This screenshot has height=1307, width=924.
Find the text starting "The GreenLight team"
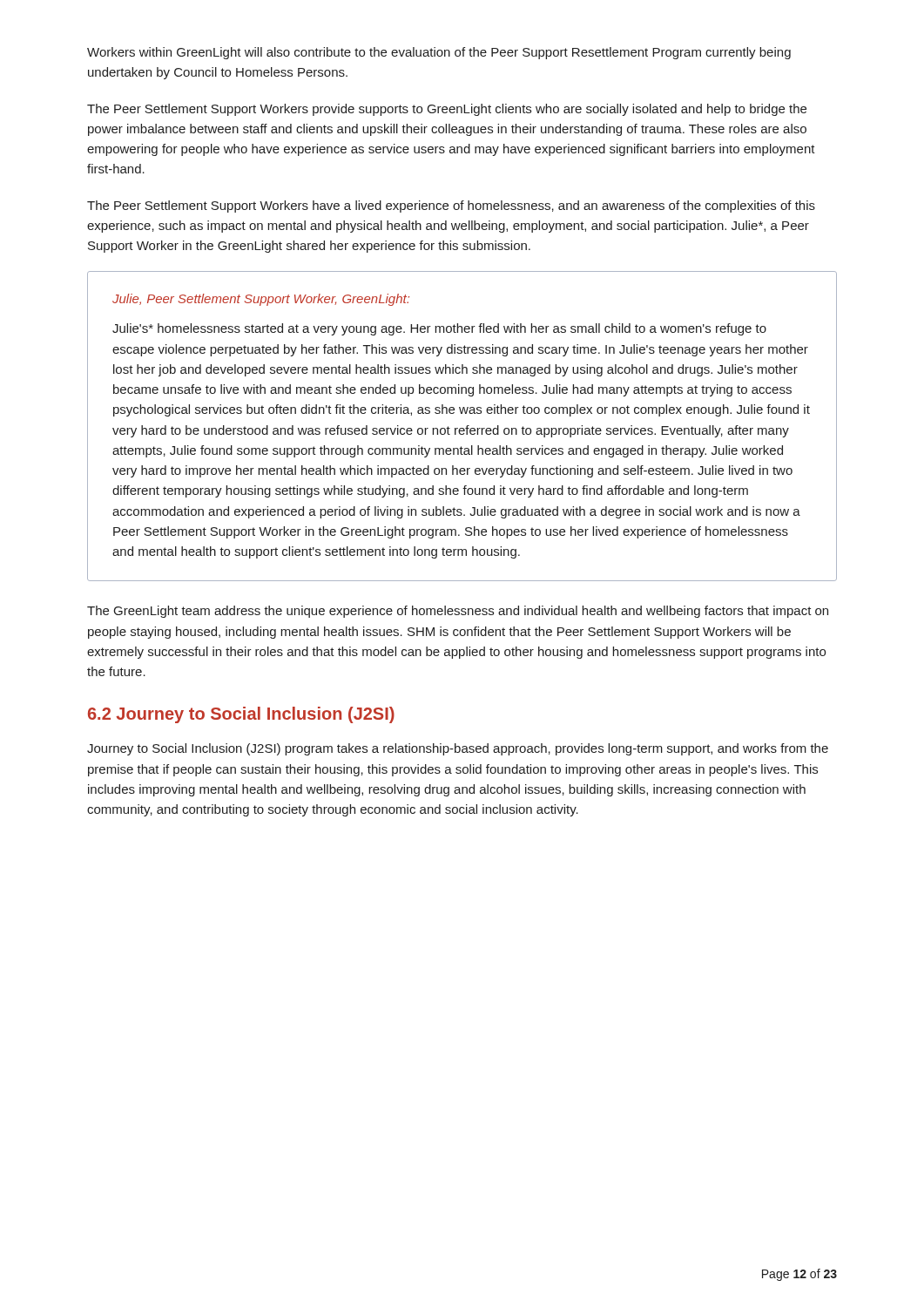pyautogui.click(x=458, y=641)
